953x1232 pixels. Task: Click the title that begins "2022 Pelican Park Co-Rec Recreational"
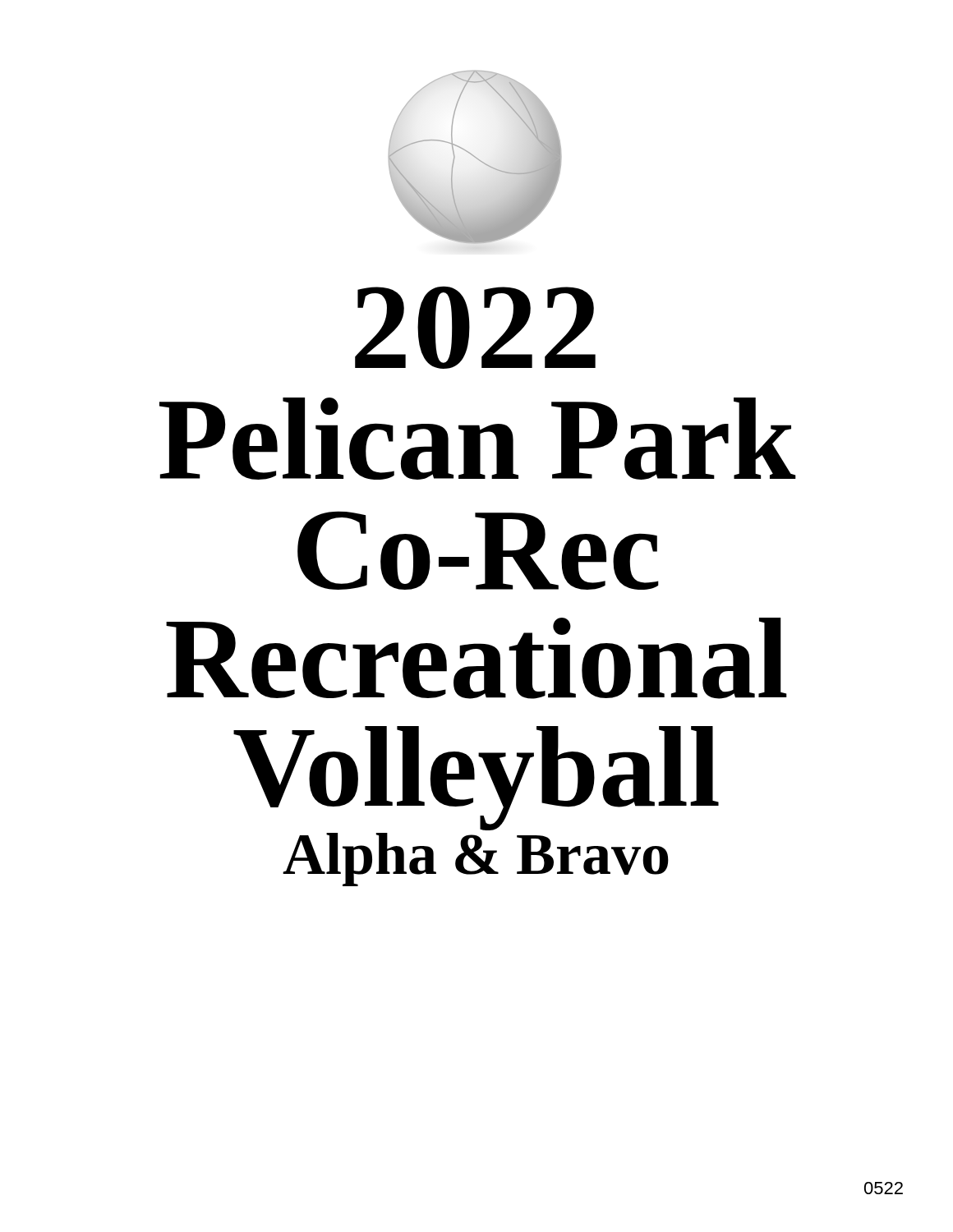476,575
